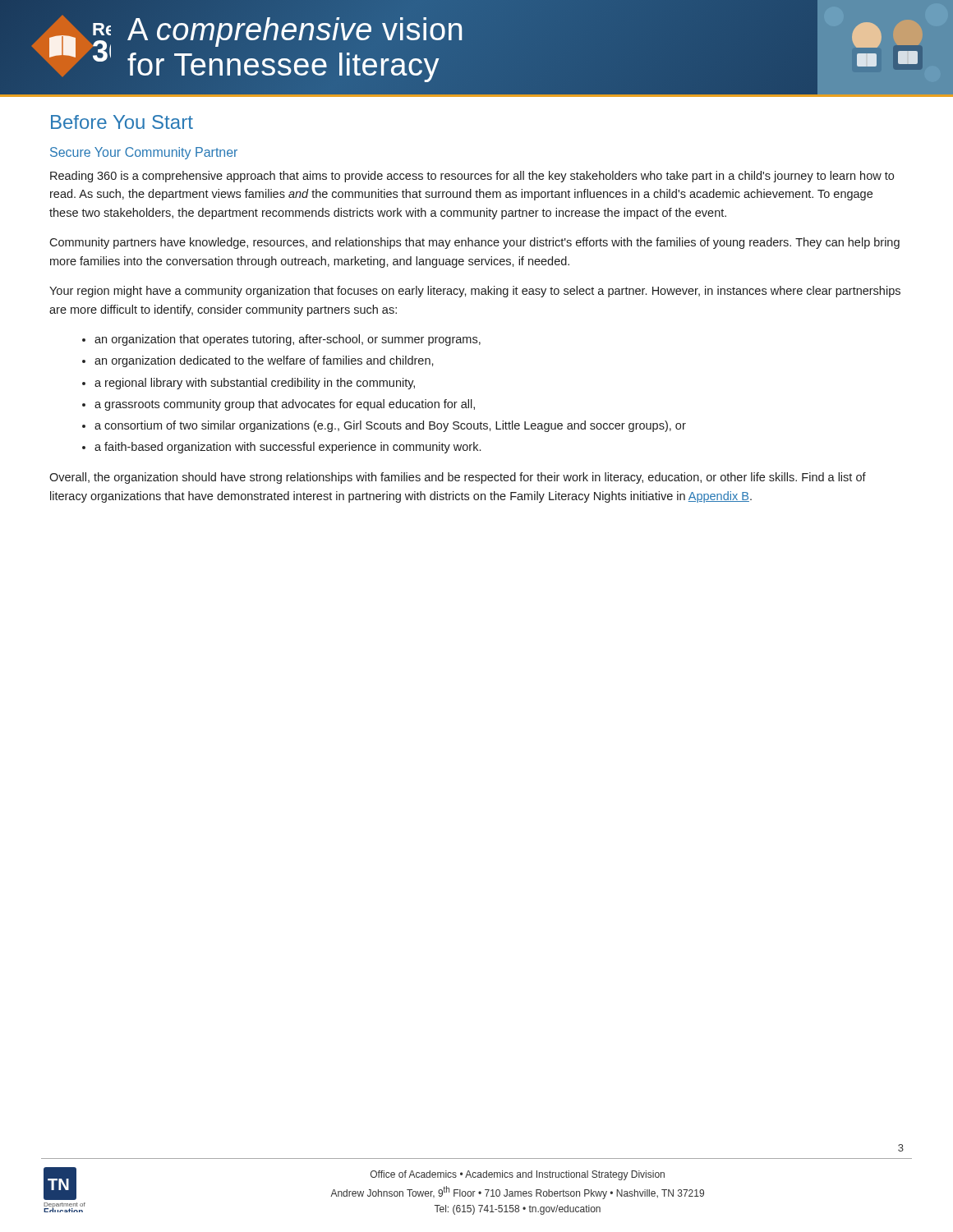Click where it says "Secure Your Community Partner"
Viewport: 953px width, 1232px height.
coord(144,153)
